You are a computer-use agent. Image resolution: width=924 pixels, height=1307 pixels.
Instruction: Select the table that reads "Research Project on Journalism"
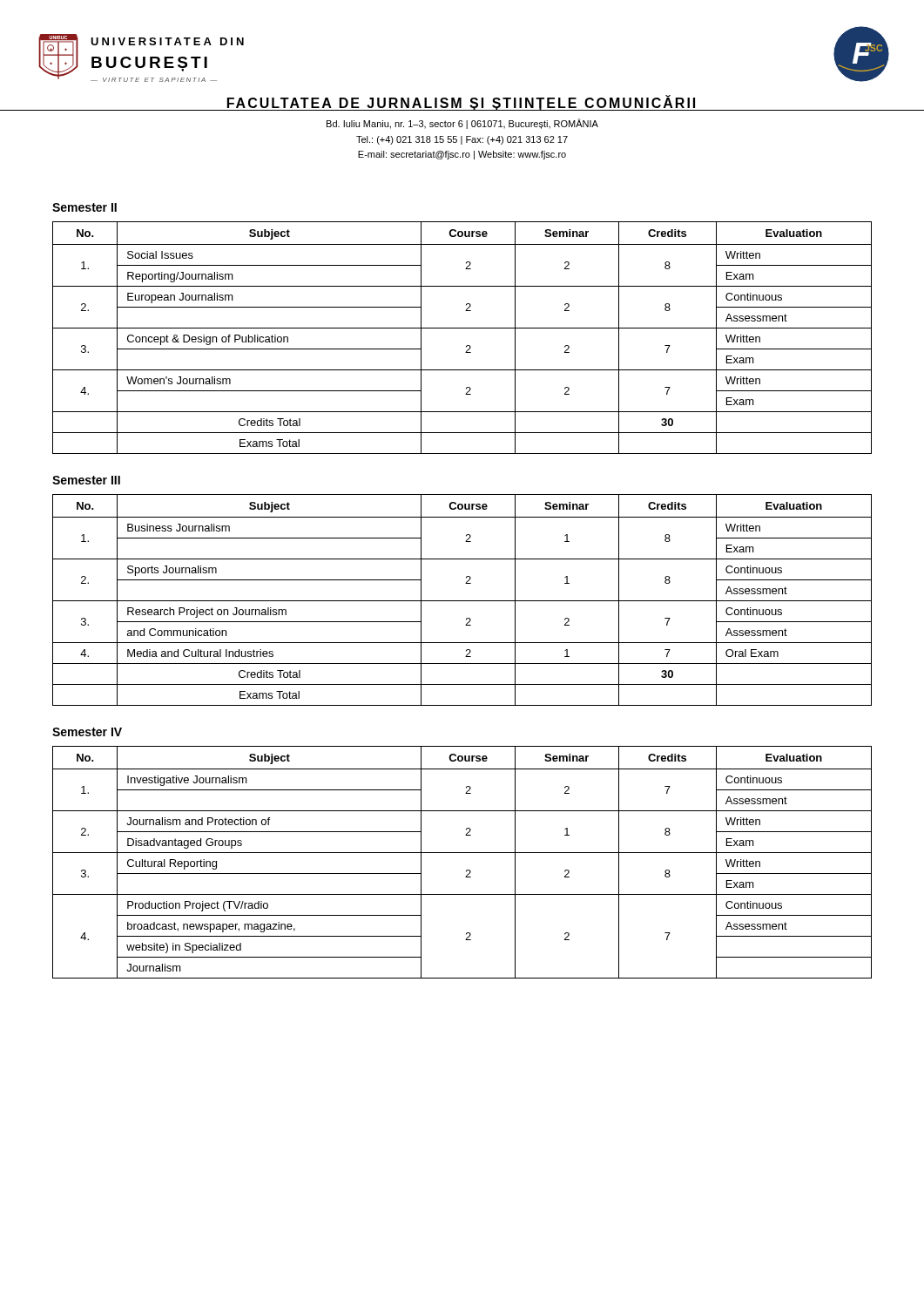click(462, 600)
